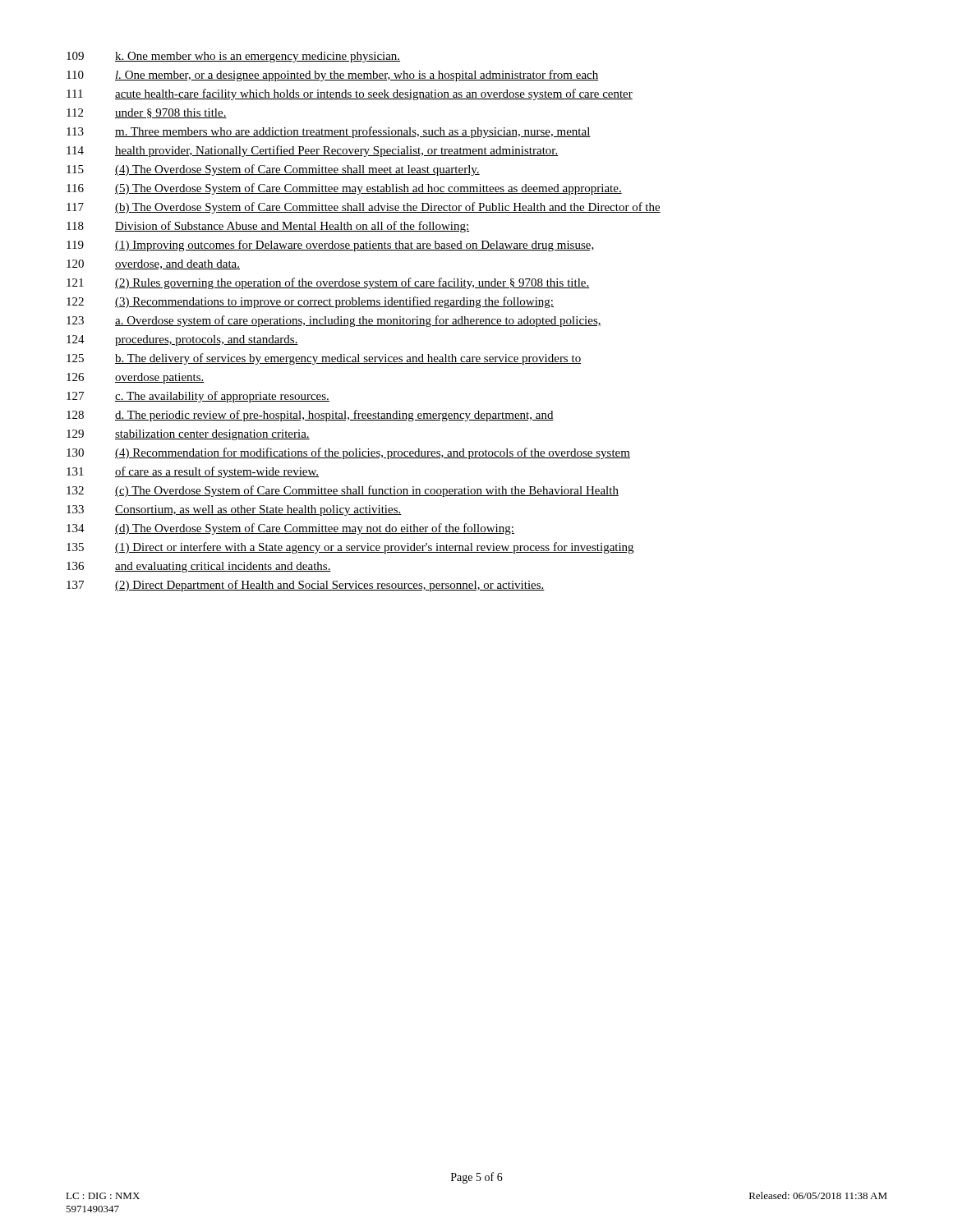The width and height of the screenshot is (953, 1232).
Task: Click the passage that begins "118 Division of Substance Abuse and Mental Health"
Action: click(x=476, y=226)
